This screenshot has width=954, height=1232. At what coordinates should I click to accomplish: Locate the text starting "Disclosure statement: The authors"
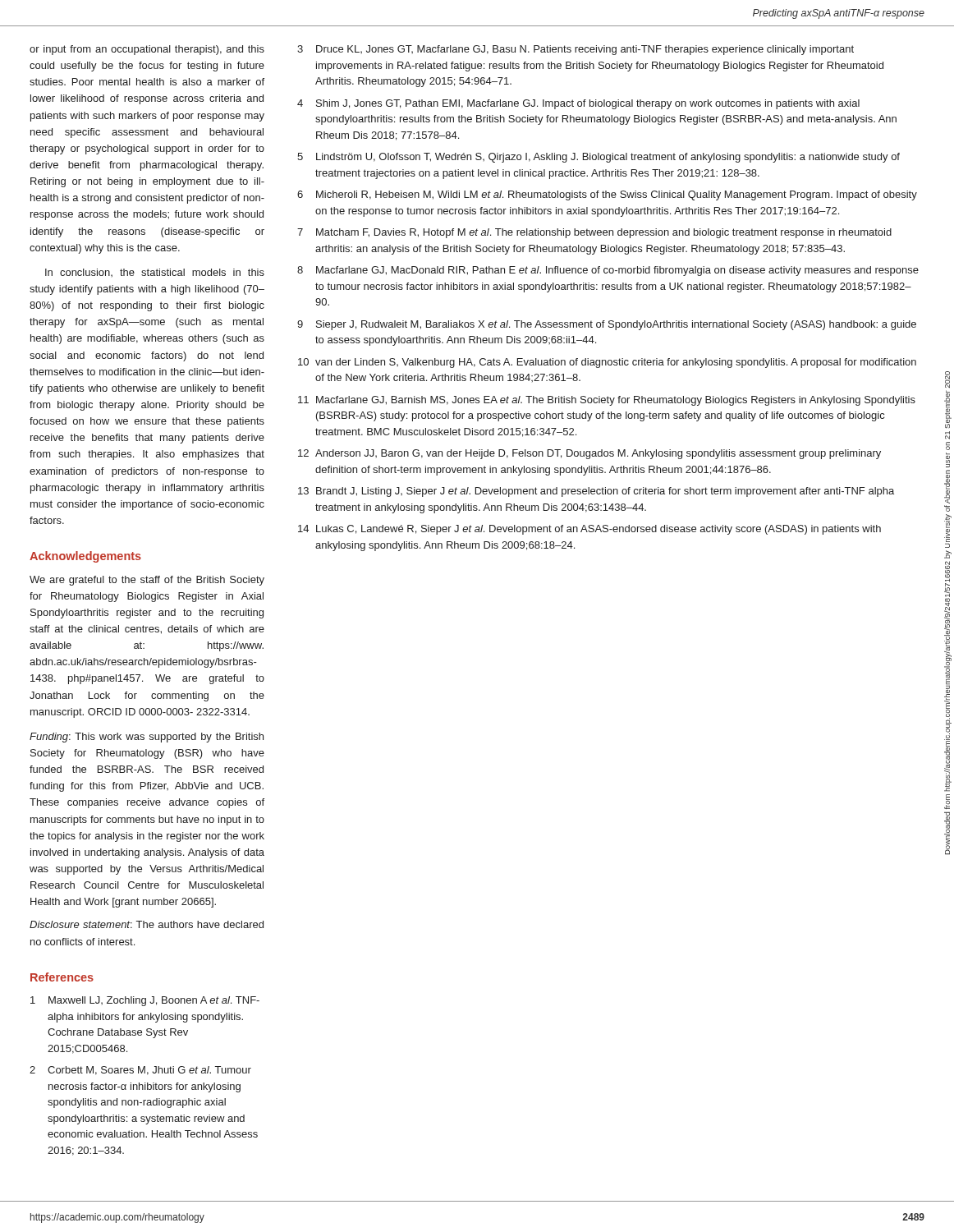[147, 933]
